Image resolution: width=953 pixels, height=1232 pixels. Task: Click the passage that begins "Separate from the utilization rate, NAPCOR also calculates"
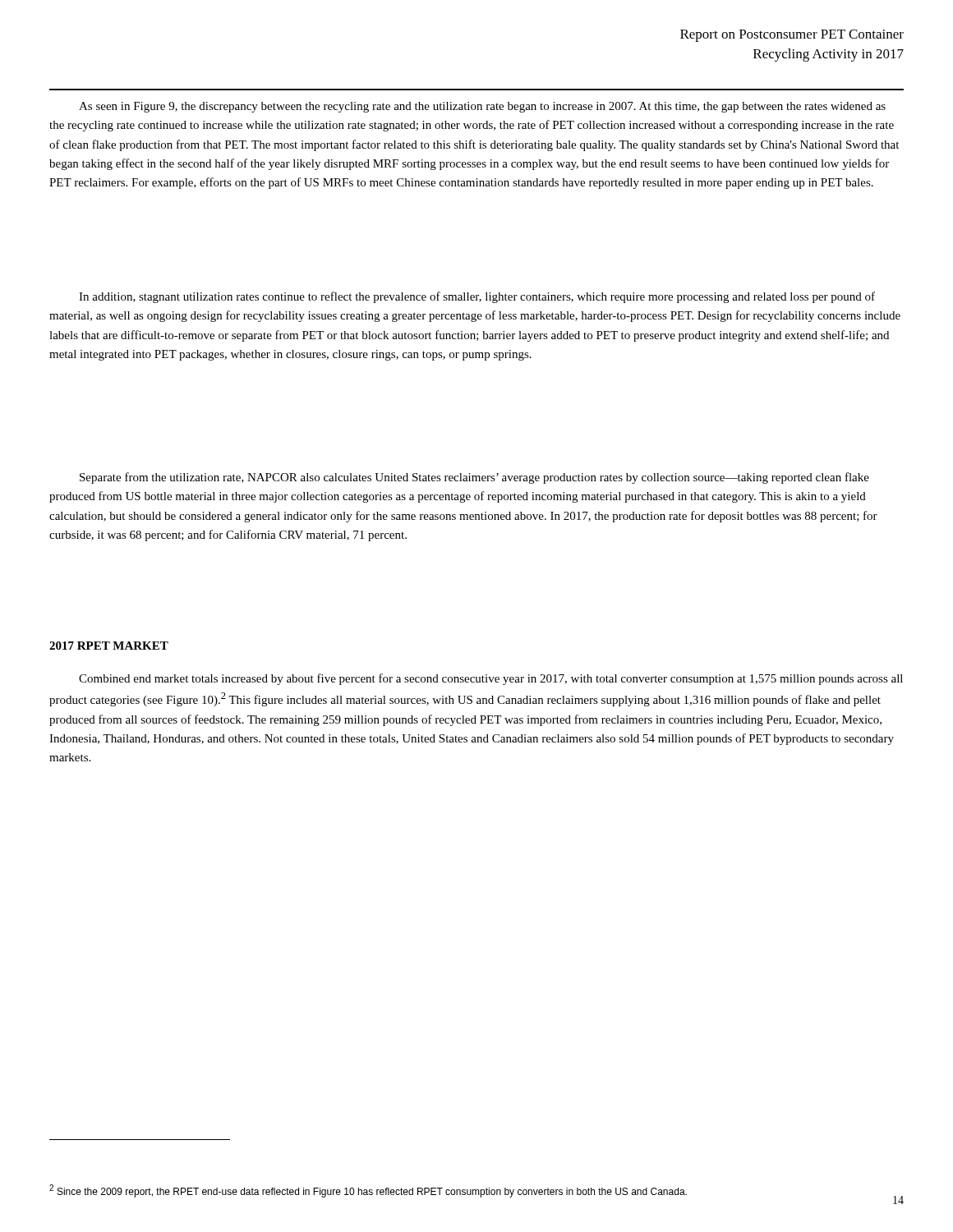(476, 506)
